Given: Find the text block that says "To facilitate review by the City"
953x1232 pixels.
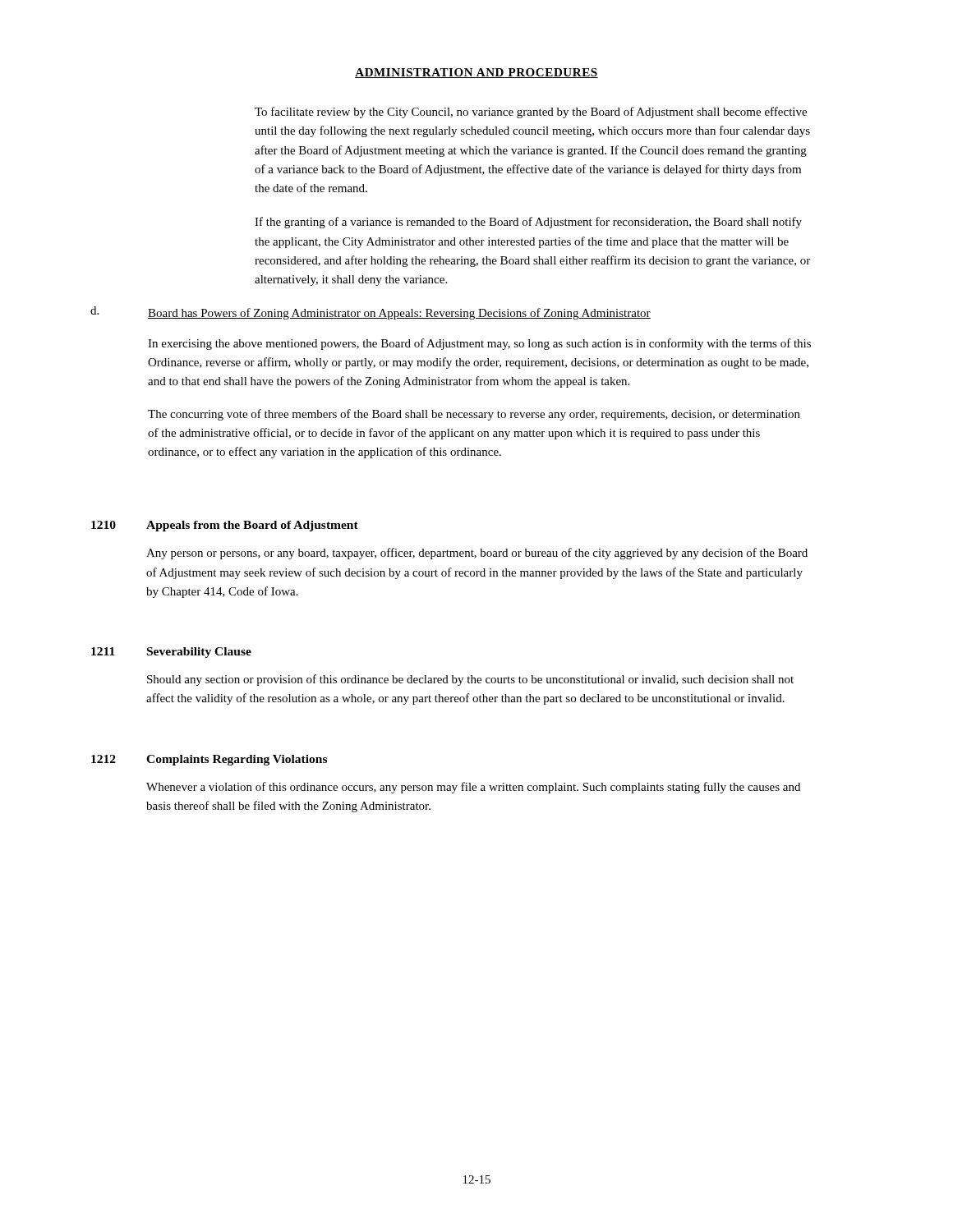Looking at the screenshot, I should 532,150.
